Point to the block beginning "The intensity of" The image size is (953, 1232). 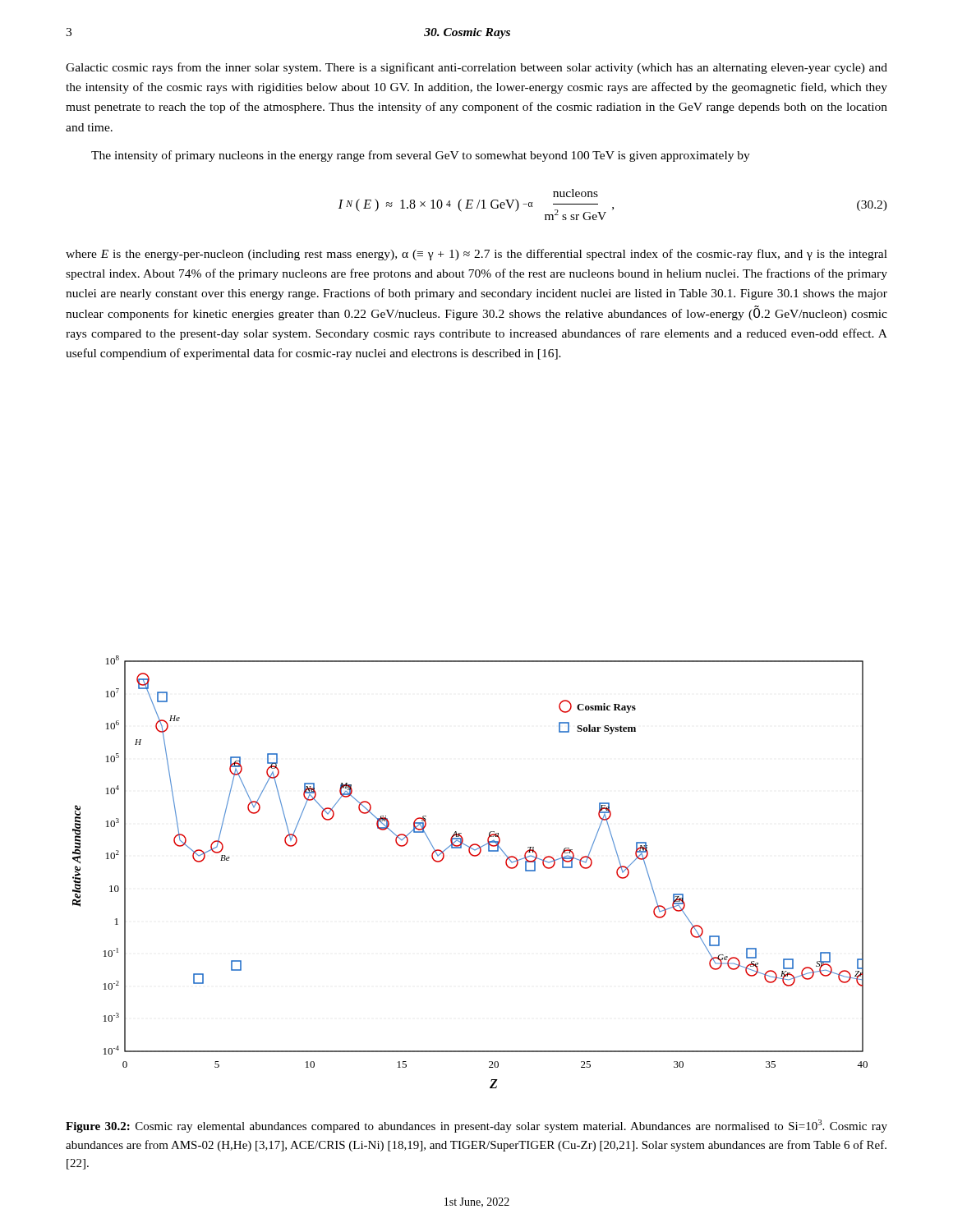421,155
